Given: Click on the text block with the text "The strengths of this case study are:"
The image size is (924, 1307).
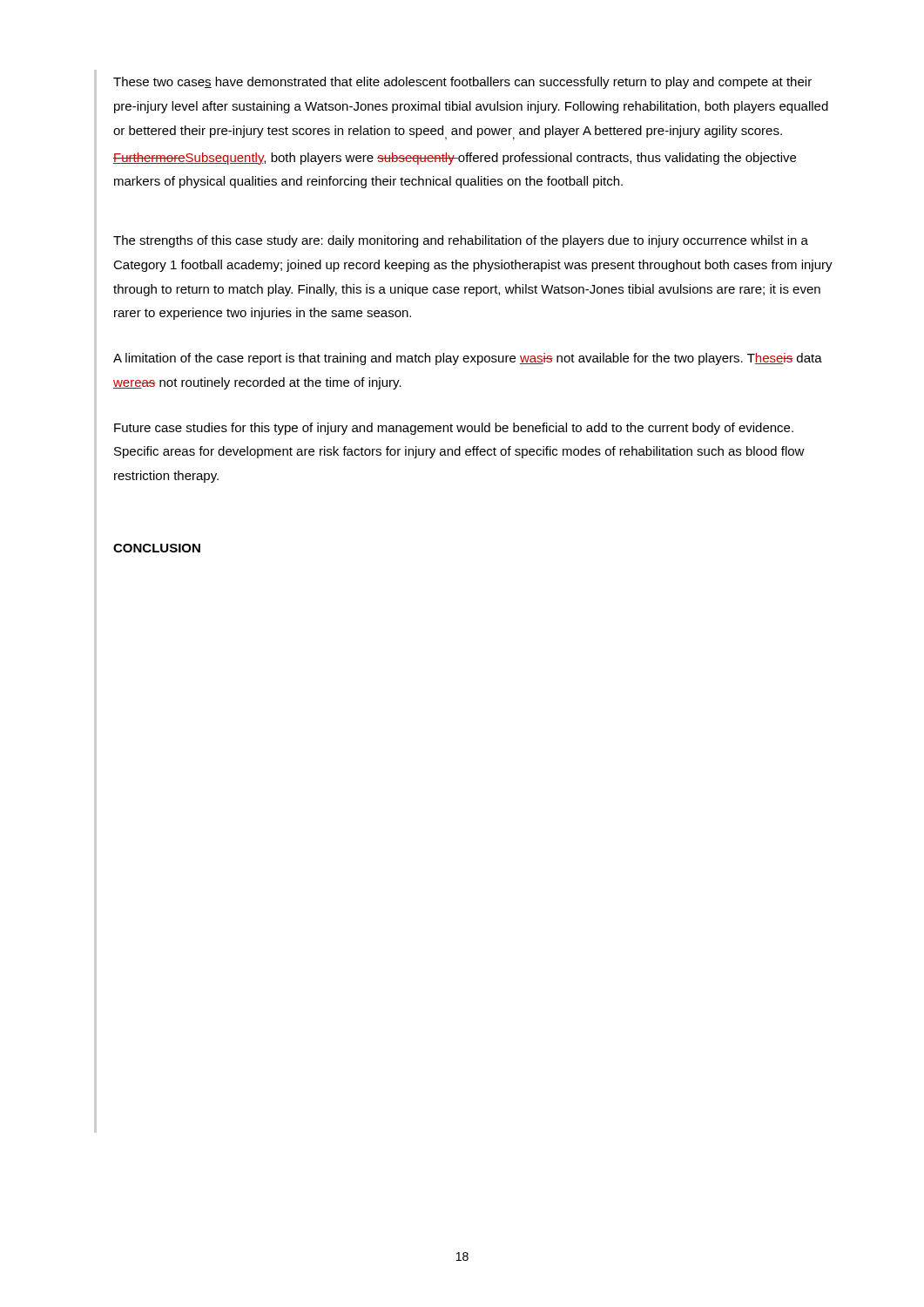Looking at the screenshot, I should [x=473, y=276].
